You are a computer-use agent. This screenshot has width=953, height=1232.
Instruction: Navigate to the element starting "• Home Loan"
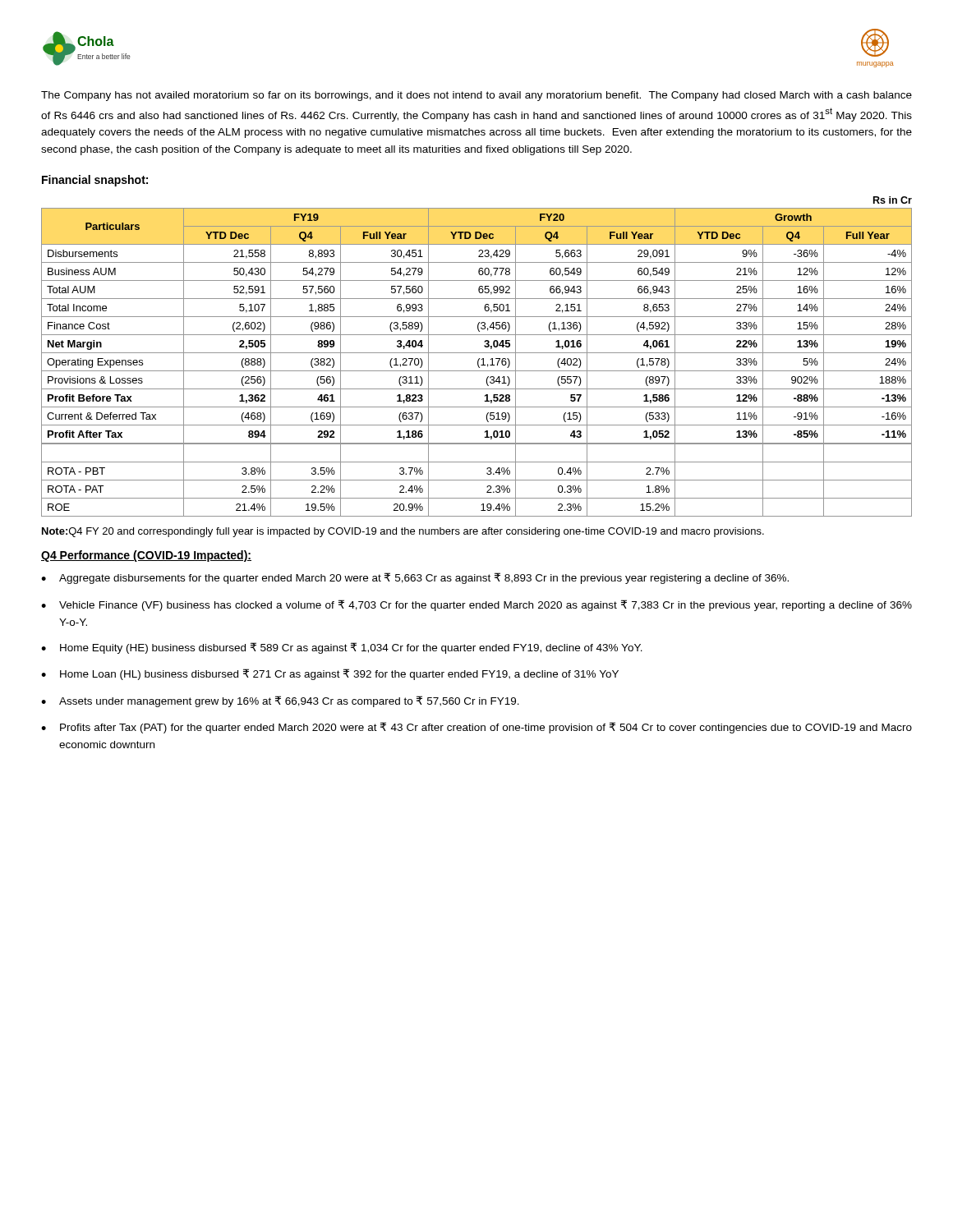pyautogui.click(x=476, y=676)
